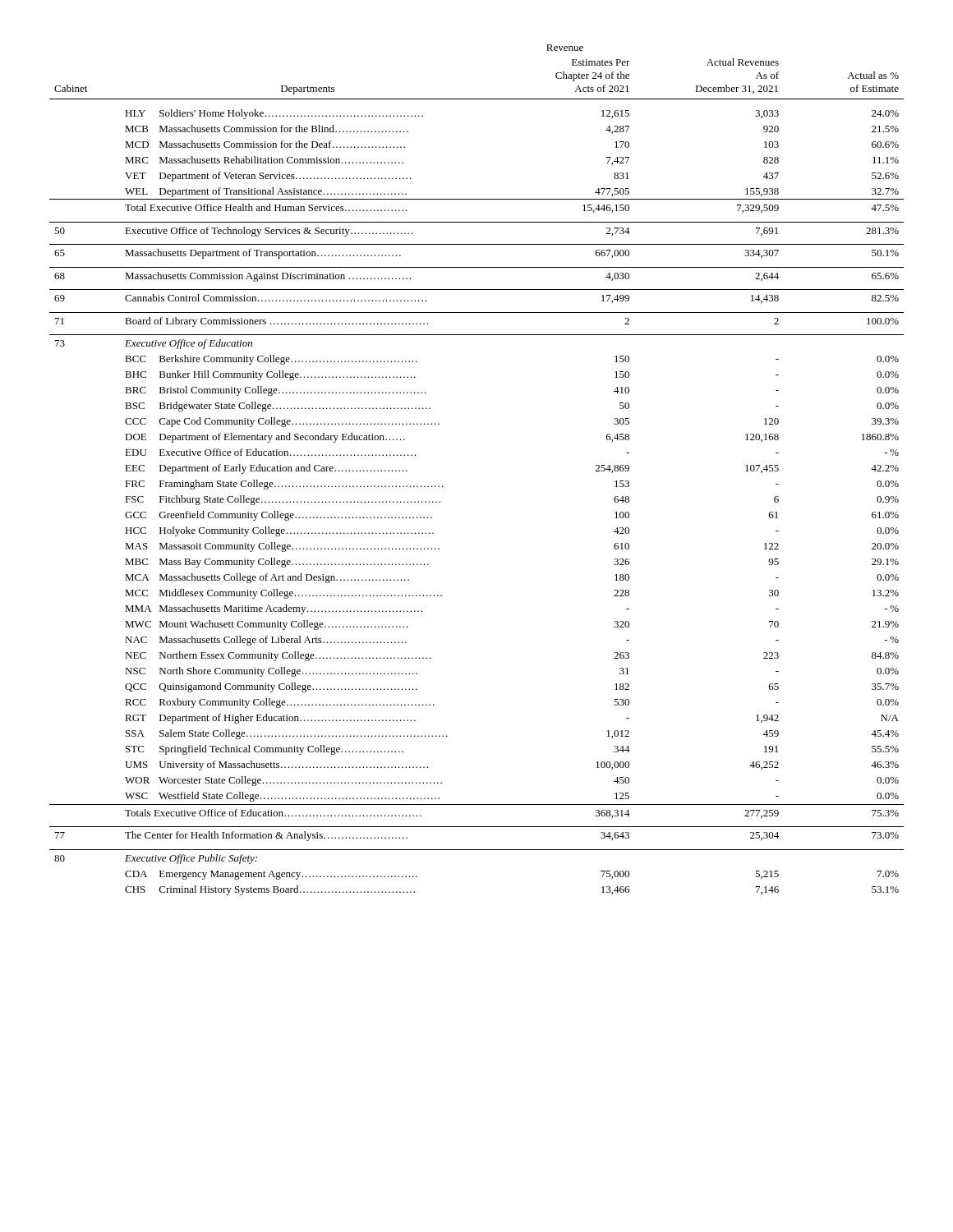Find the table
This screenshot has height=1232, width=953.
(476, 468)
